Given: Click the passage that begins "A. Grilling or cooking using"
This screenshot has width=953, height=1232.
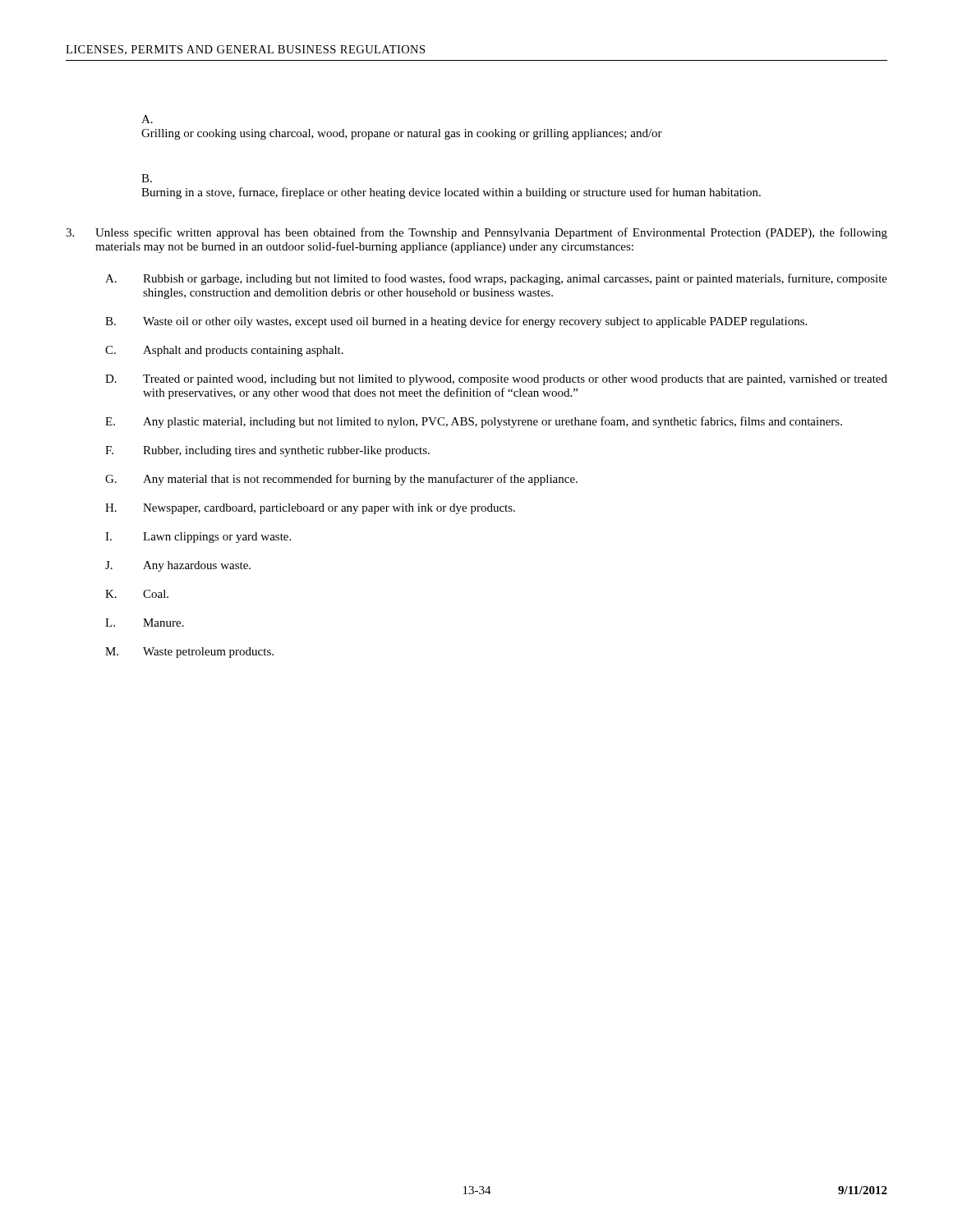Looking at the screenshot, I should pyautogui.click(x=514, y=126).
